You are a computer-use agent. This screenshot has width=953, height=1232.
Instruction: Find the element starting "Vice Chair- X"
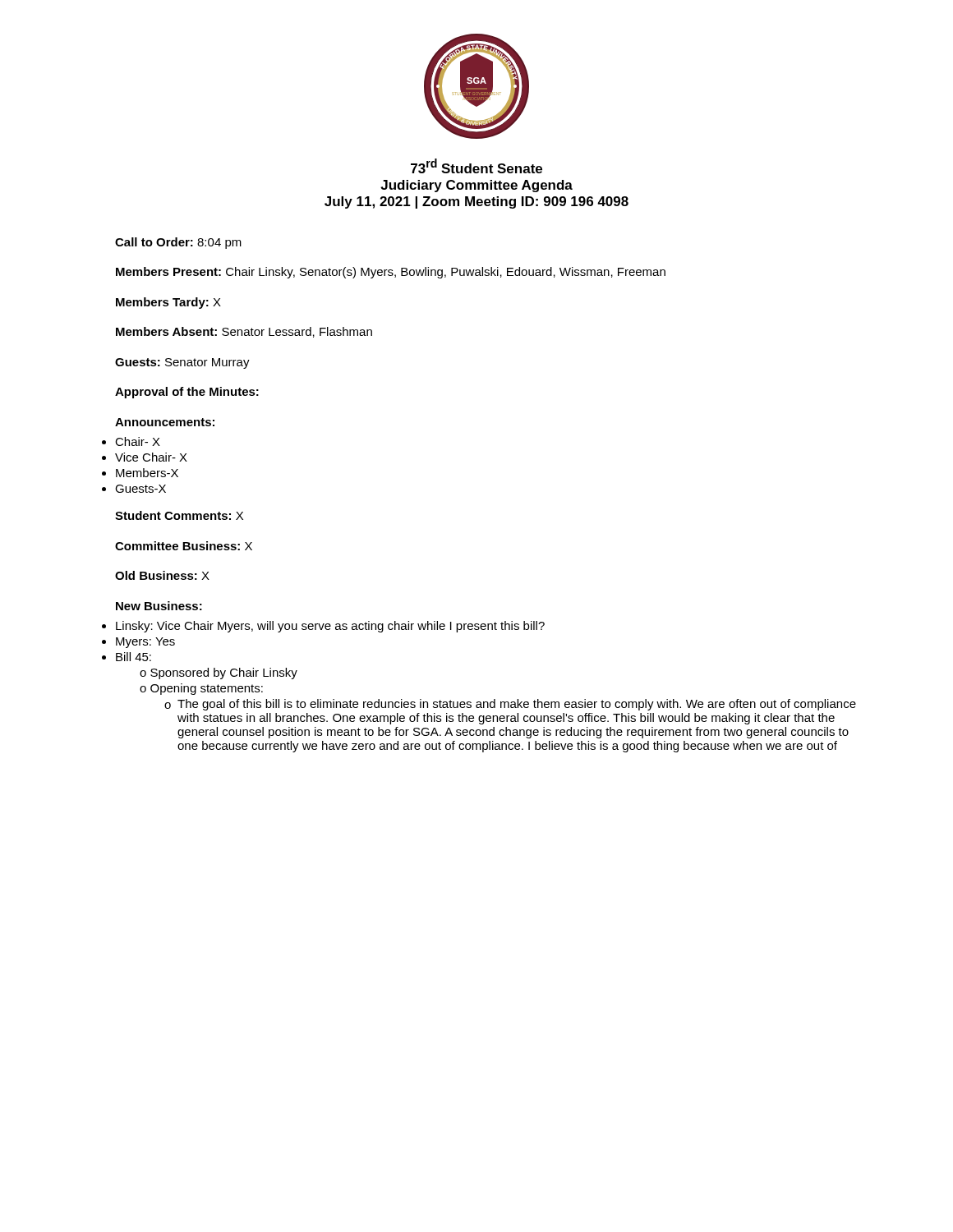151,457
